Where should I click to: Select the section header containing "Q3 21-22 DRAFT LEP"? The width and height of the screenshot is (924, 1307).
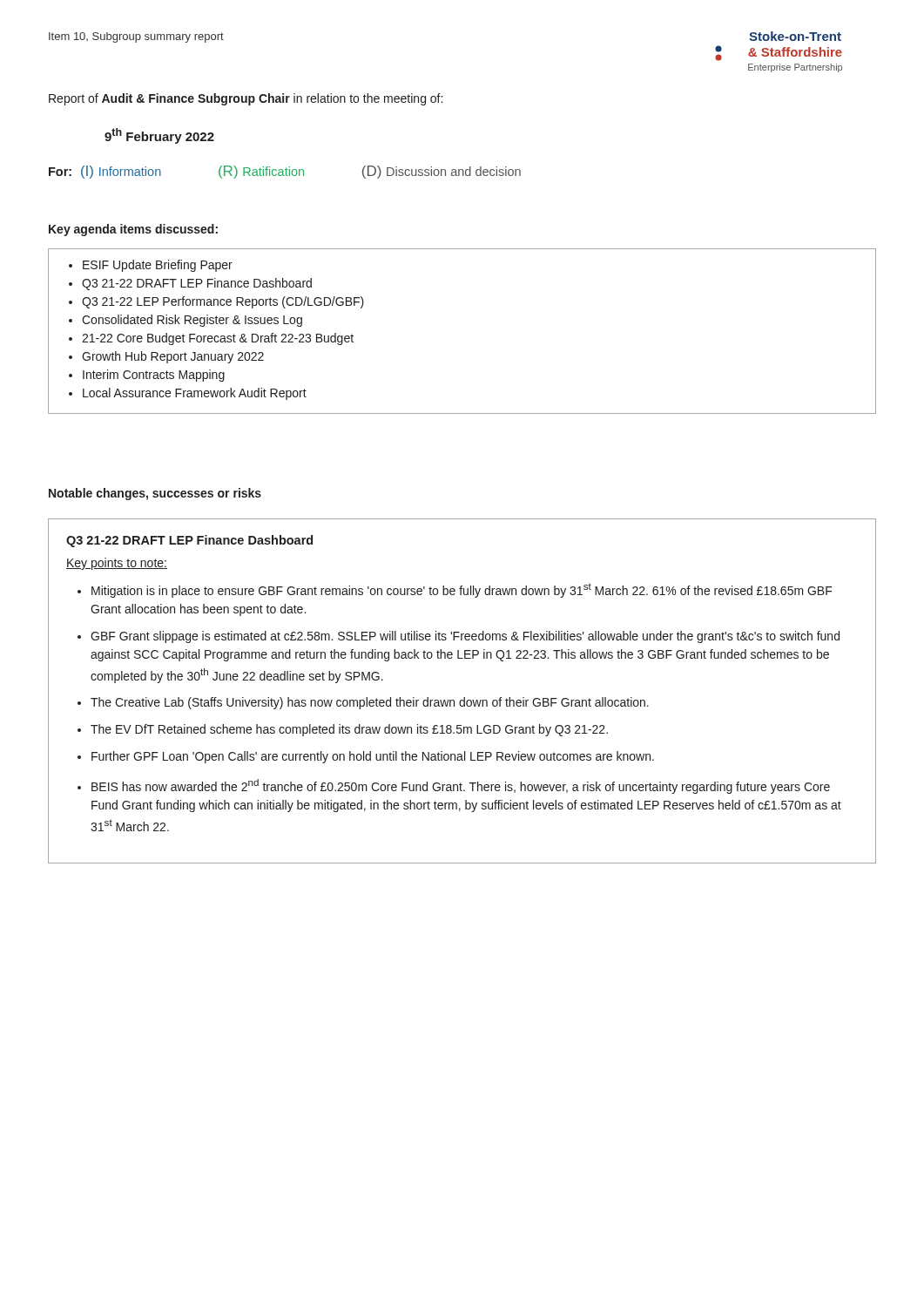190,540
